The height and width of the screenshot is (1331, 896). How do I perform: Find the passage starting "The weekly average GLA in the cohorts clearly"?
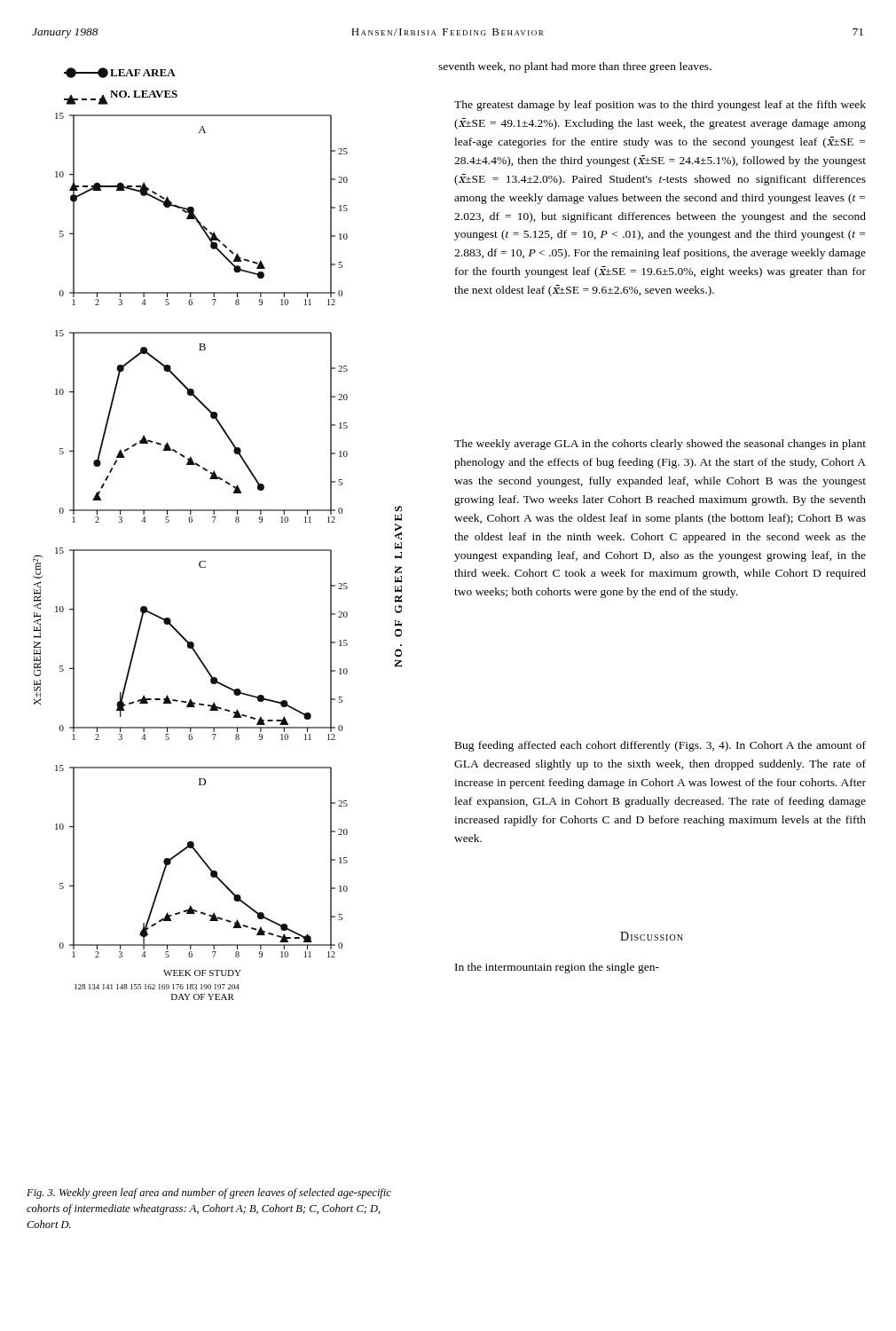(x=660, y=518)
